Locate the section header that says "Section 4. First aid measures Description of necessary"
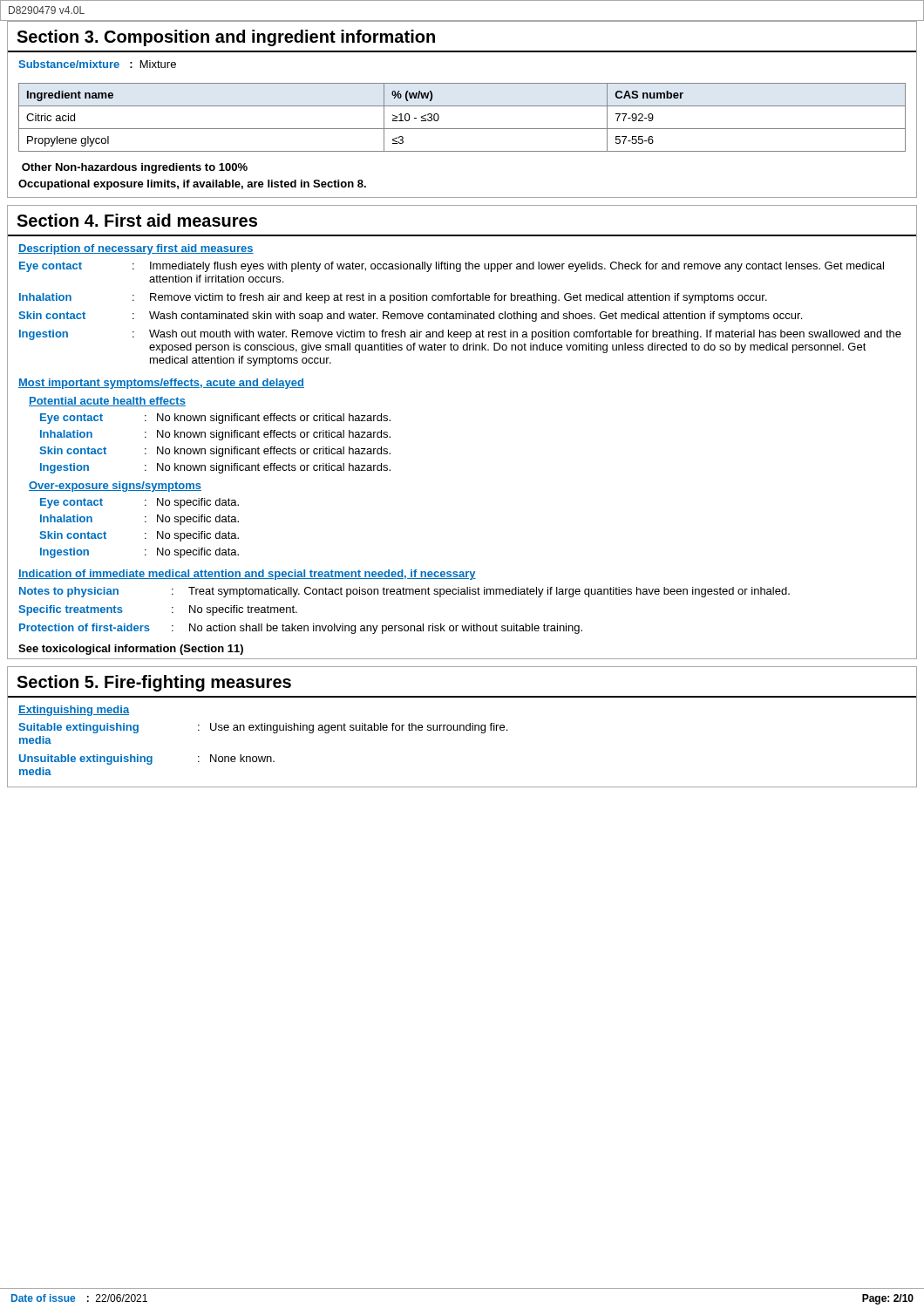 tap(137, 220)
